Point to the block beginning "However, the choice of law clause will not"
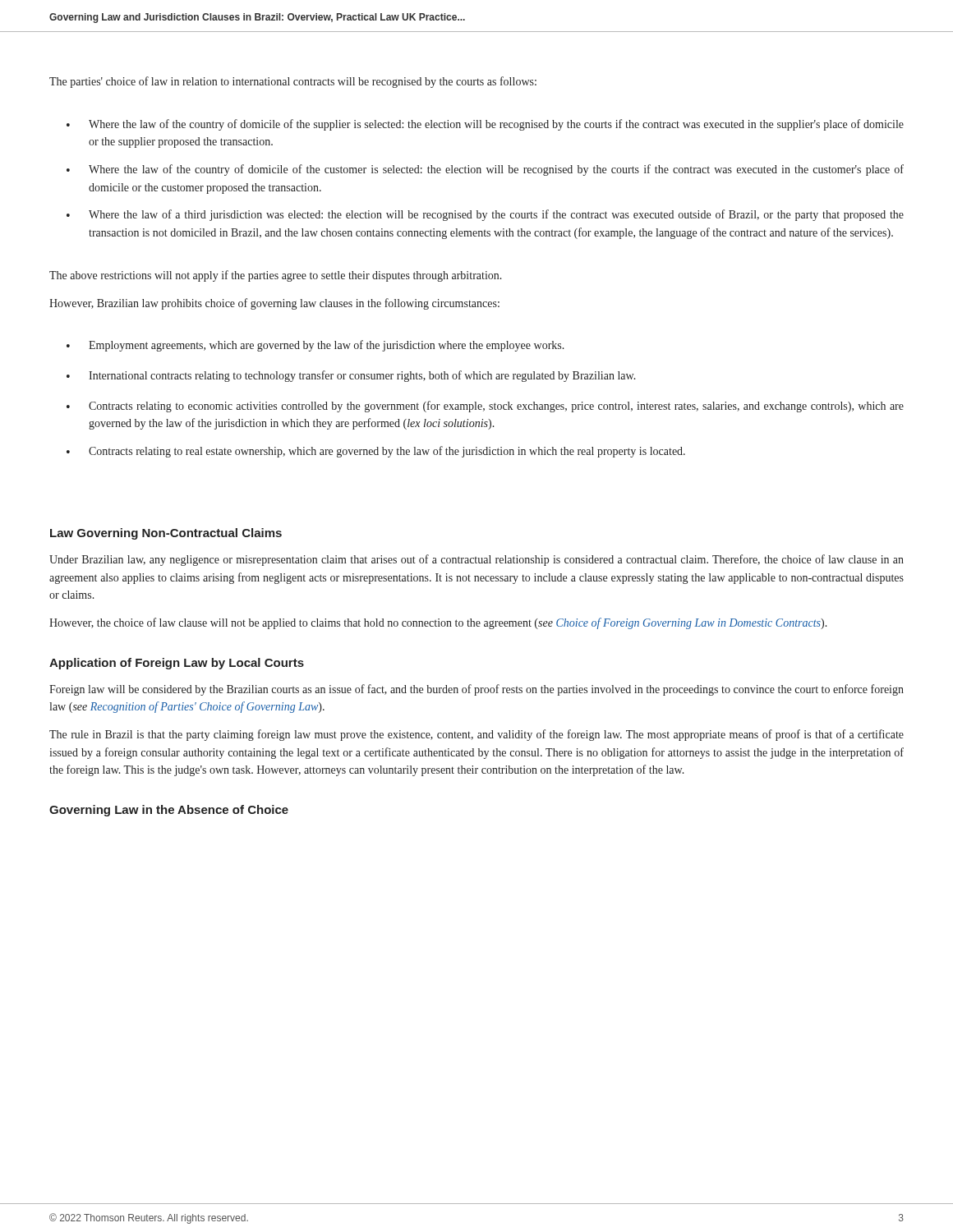This screenshot has height=1232, width=953. [438, 623]
